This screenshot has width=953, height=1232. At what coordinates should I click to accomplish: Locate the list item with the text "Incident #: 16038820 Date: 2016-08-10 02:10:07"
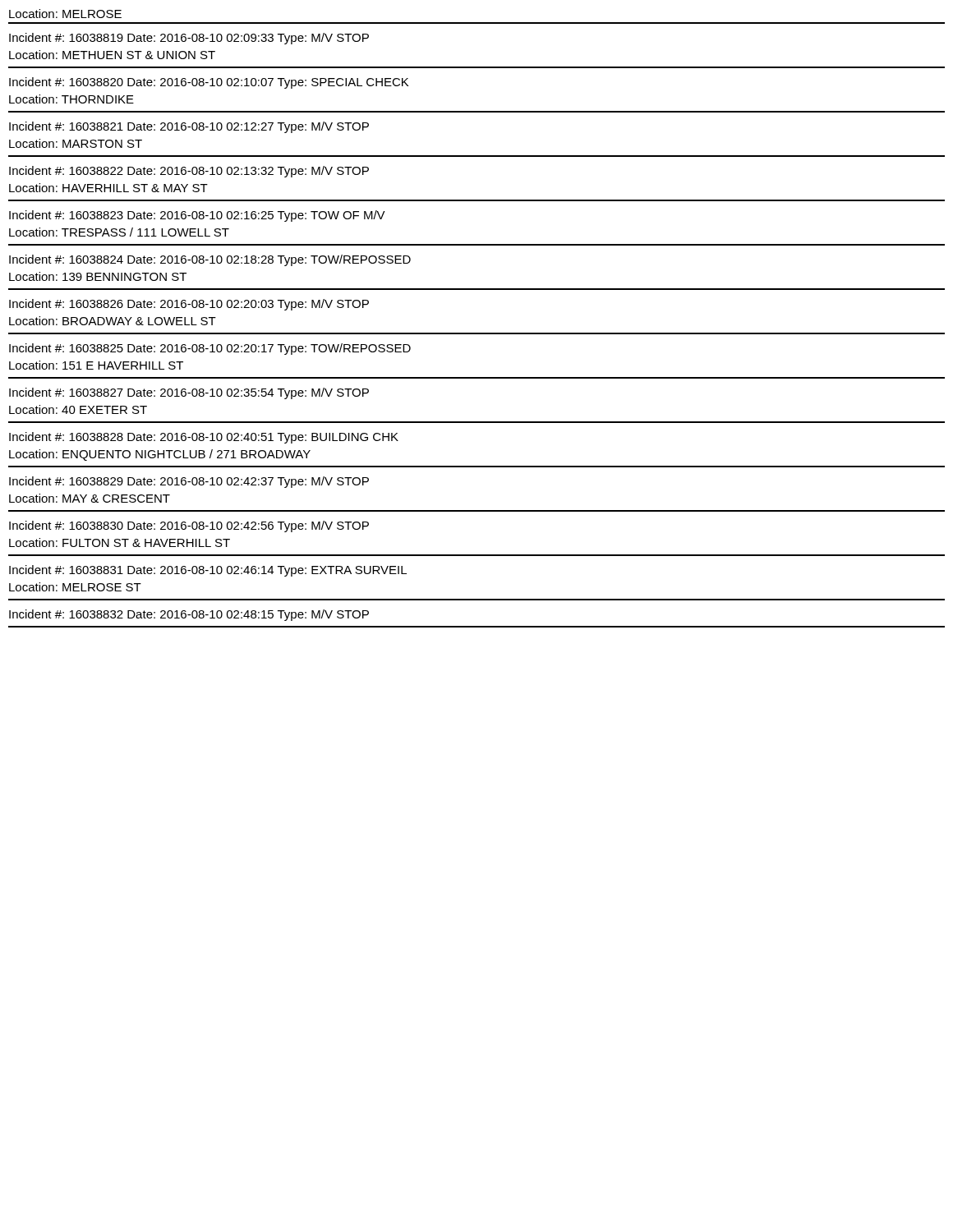tap(209, 83)
